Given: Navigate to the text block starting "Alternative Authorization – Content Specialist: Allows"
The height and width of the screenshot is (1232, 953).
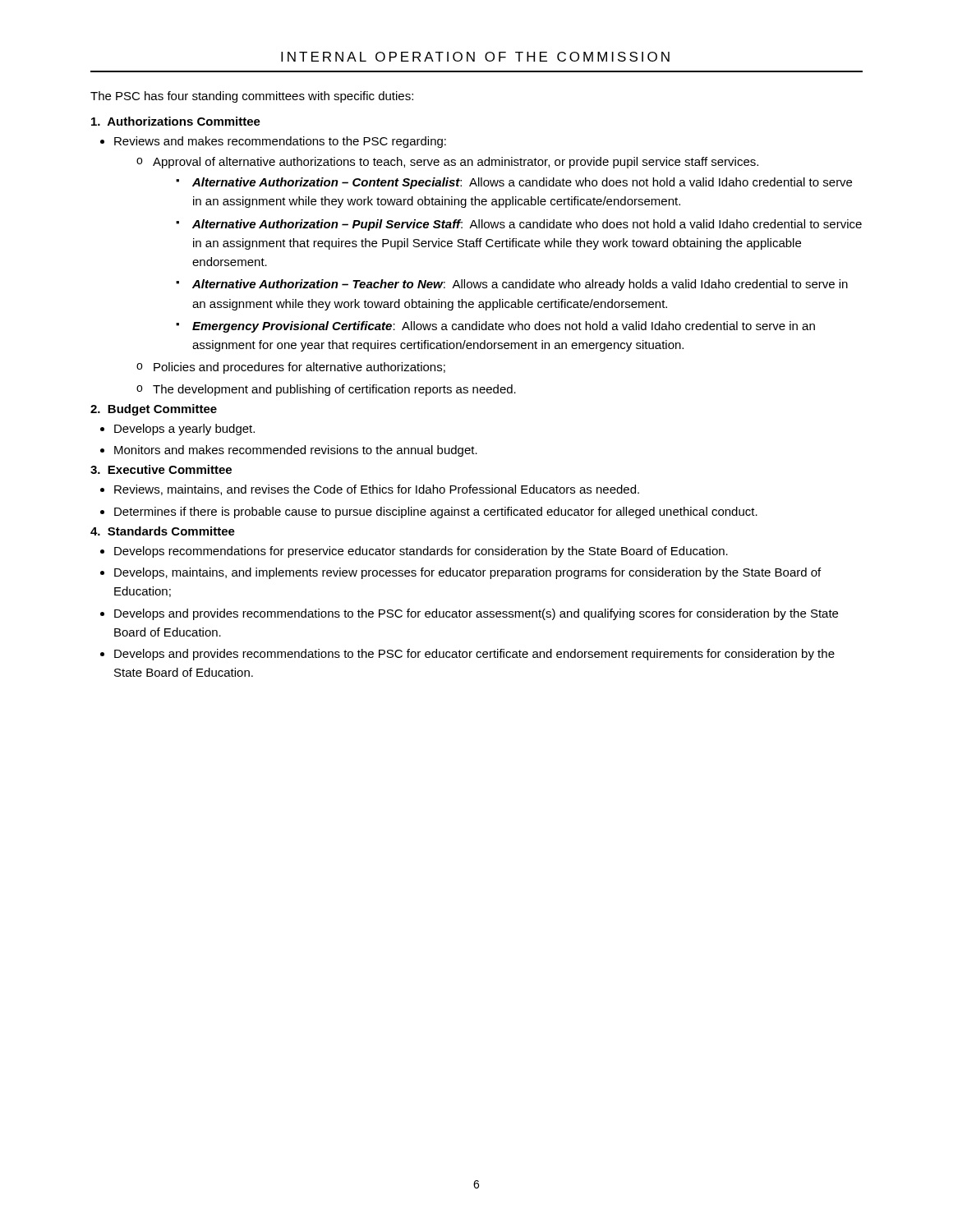Looking at the screenshot, I should (x=522, y=191).
